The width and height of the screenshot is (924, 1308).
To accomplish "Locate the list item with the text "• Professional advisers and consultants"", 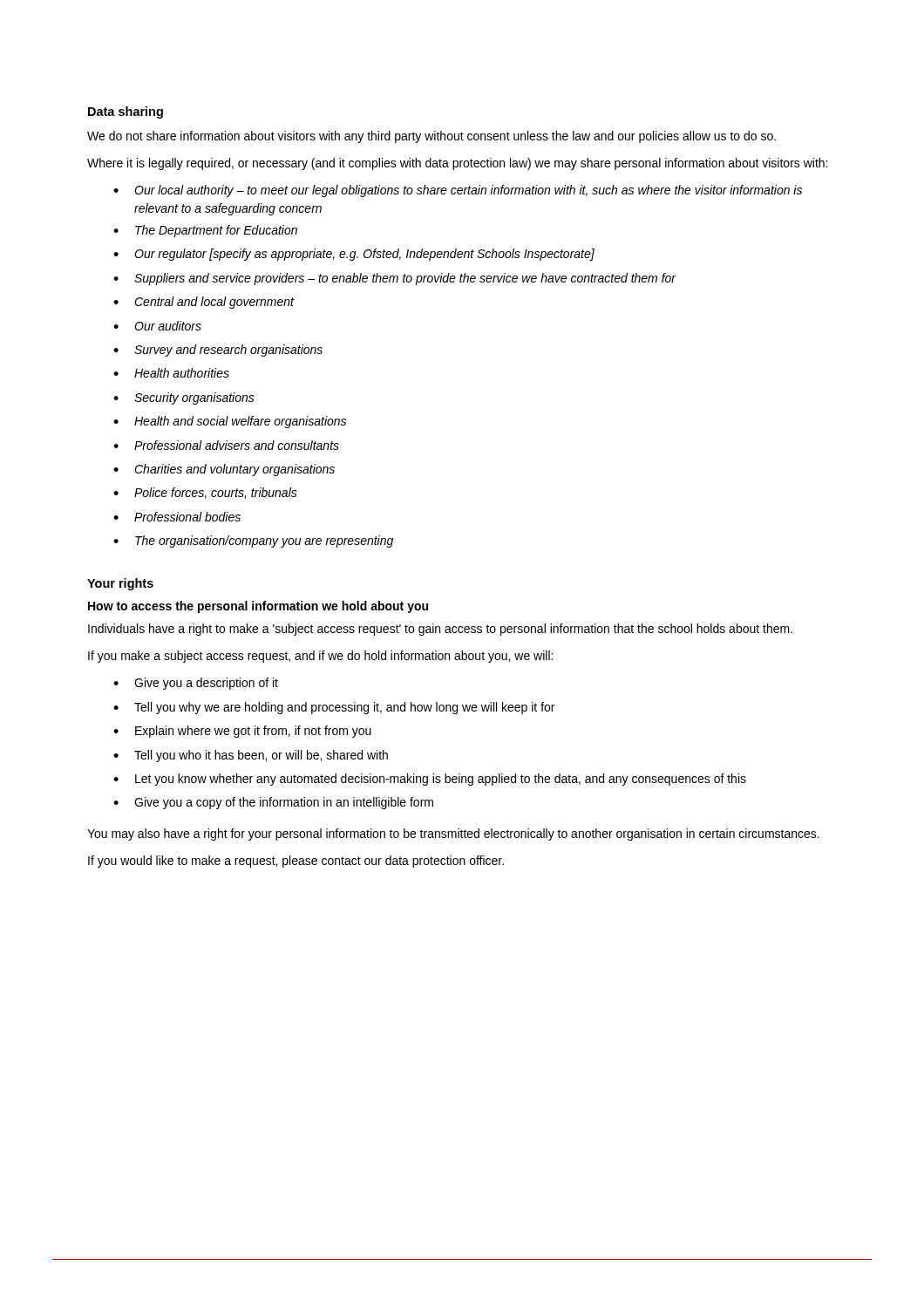I will (226, 445).
